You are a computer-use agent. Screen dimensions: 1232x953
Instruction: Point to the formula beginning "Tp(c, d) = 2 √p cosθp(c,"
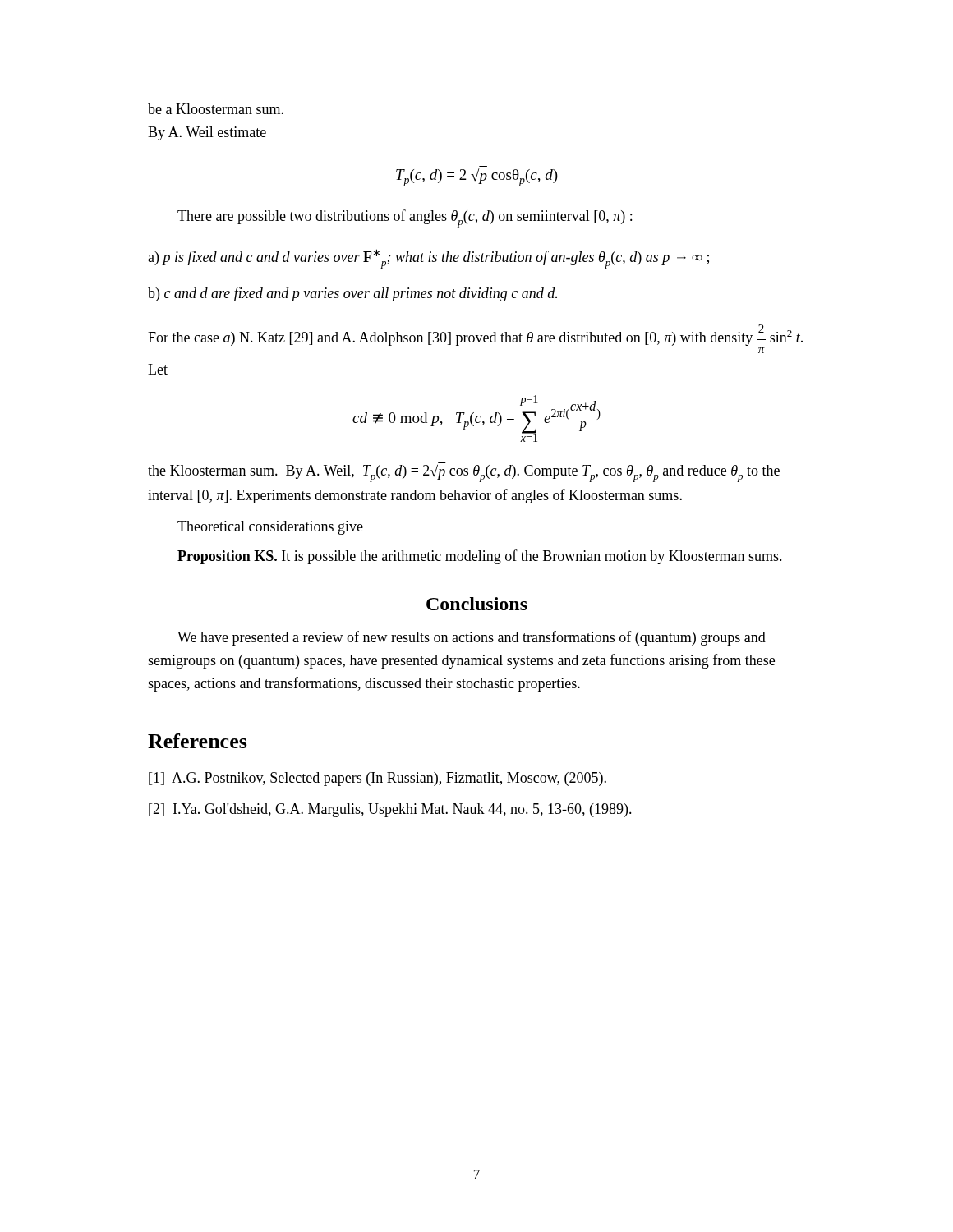click(476, 176)
